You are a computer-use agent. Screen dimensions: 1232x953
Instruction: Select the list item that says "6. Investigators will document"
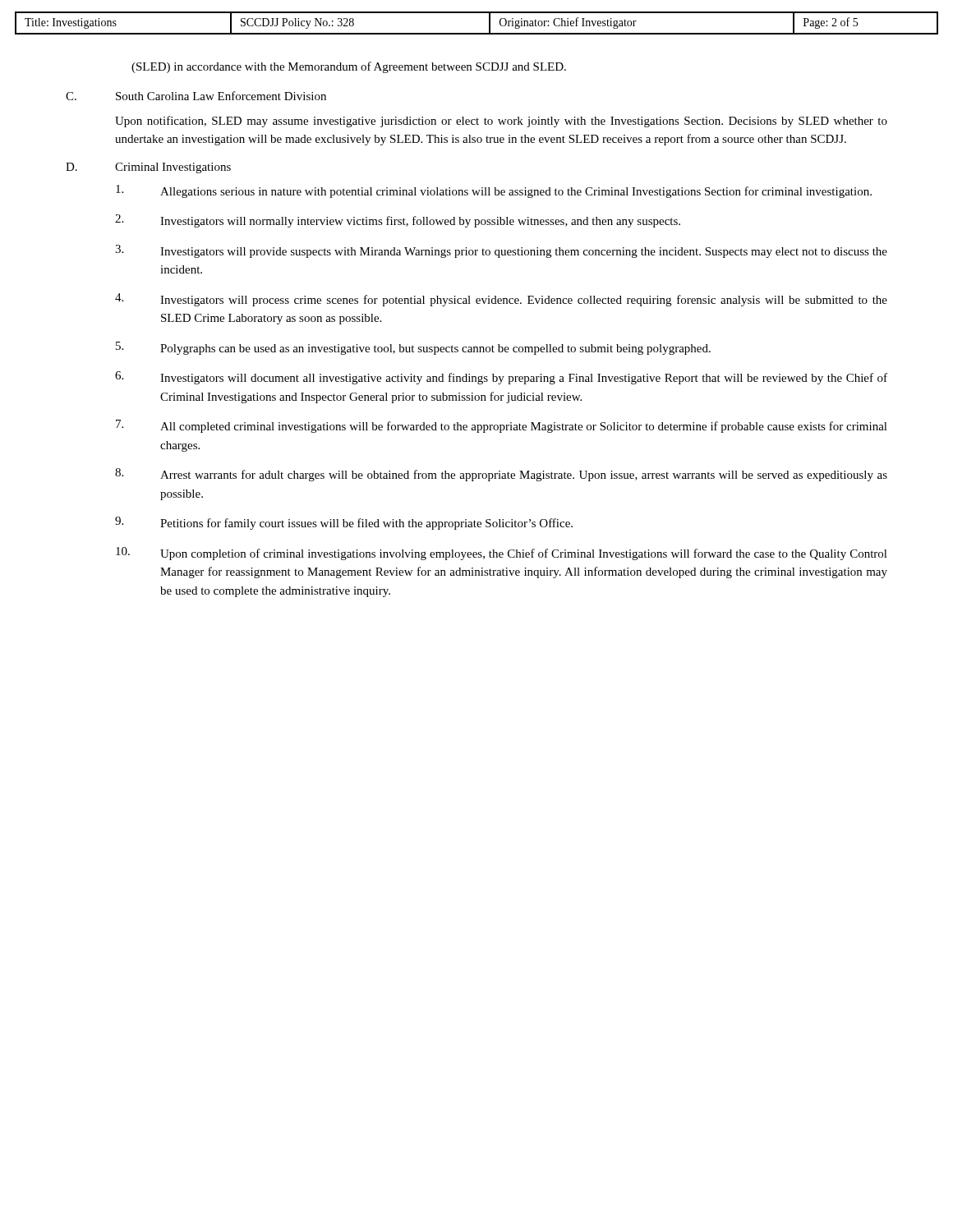point(501,387)
